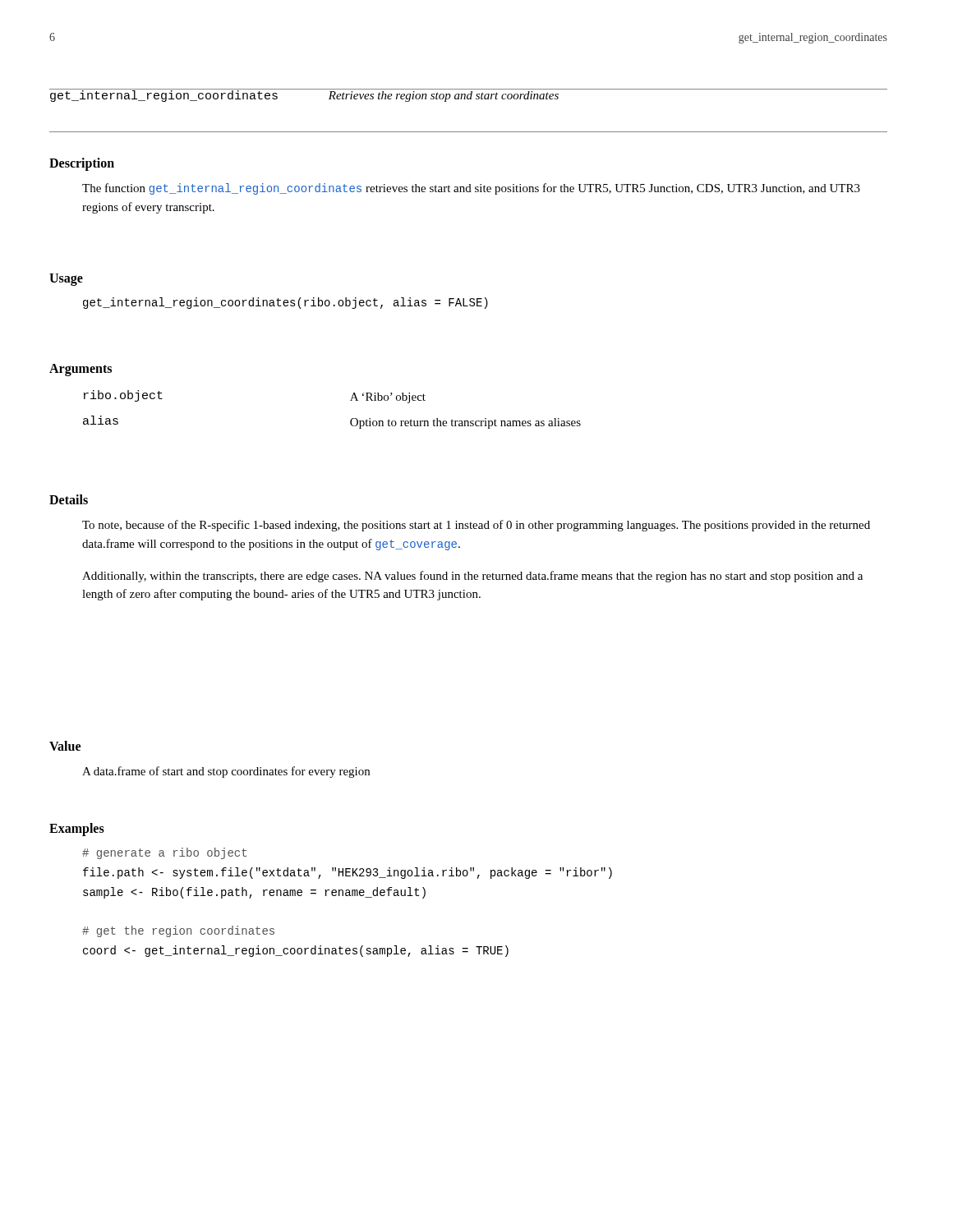Click on the block starting "Arguments ribo.object A ‘Ribo’ object"
Image resolution: width=953 pixels, height=1232 pixels.
coord(81,370)
